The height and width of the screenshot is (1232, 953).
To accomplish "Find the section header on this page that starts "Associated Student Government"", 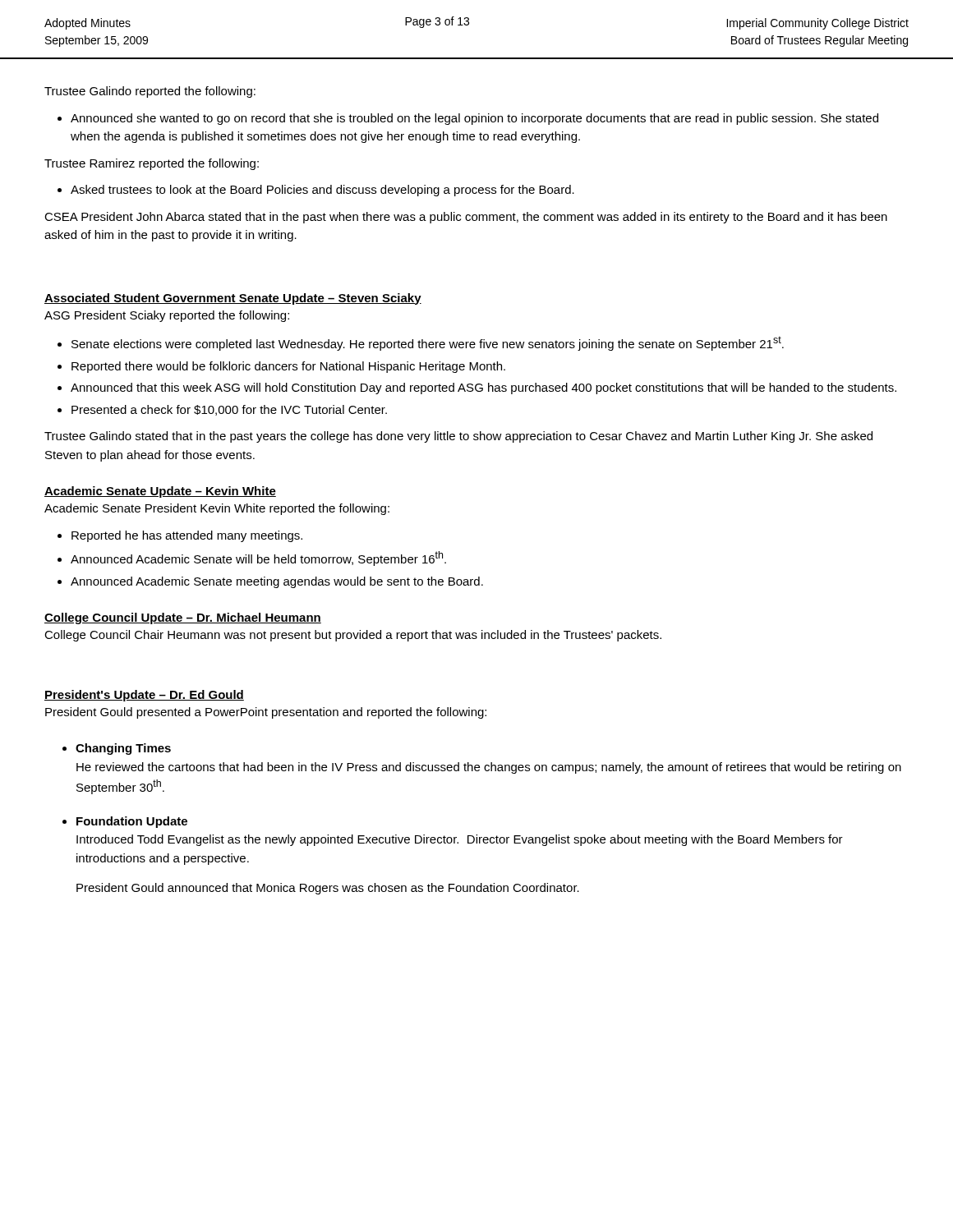I will point(233,297).
